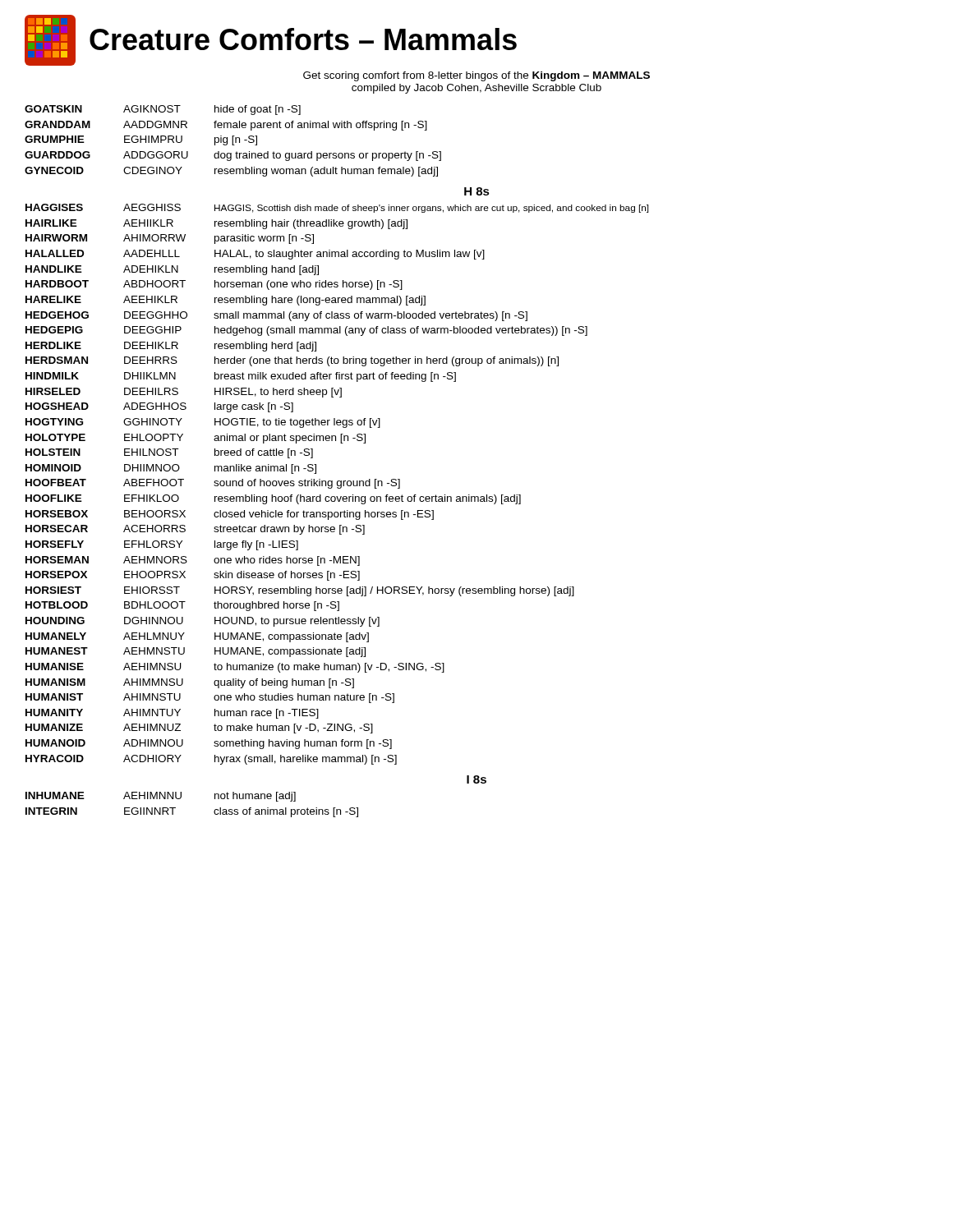Select the block starting "HUMANEST AEHMNSTU HUMANE,"
Viewport: 953px width, 1232px height.
click(x=54, y=652)
